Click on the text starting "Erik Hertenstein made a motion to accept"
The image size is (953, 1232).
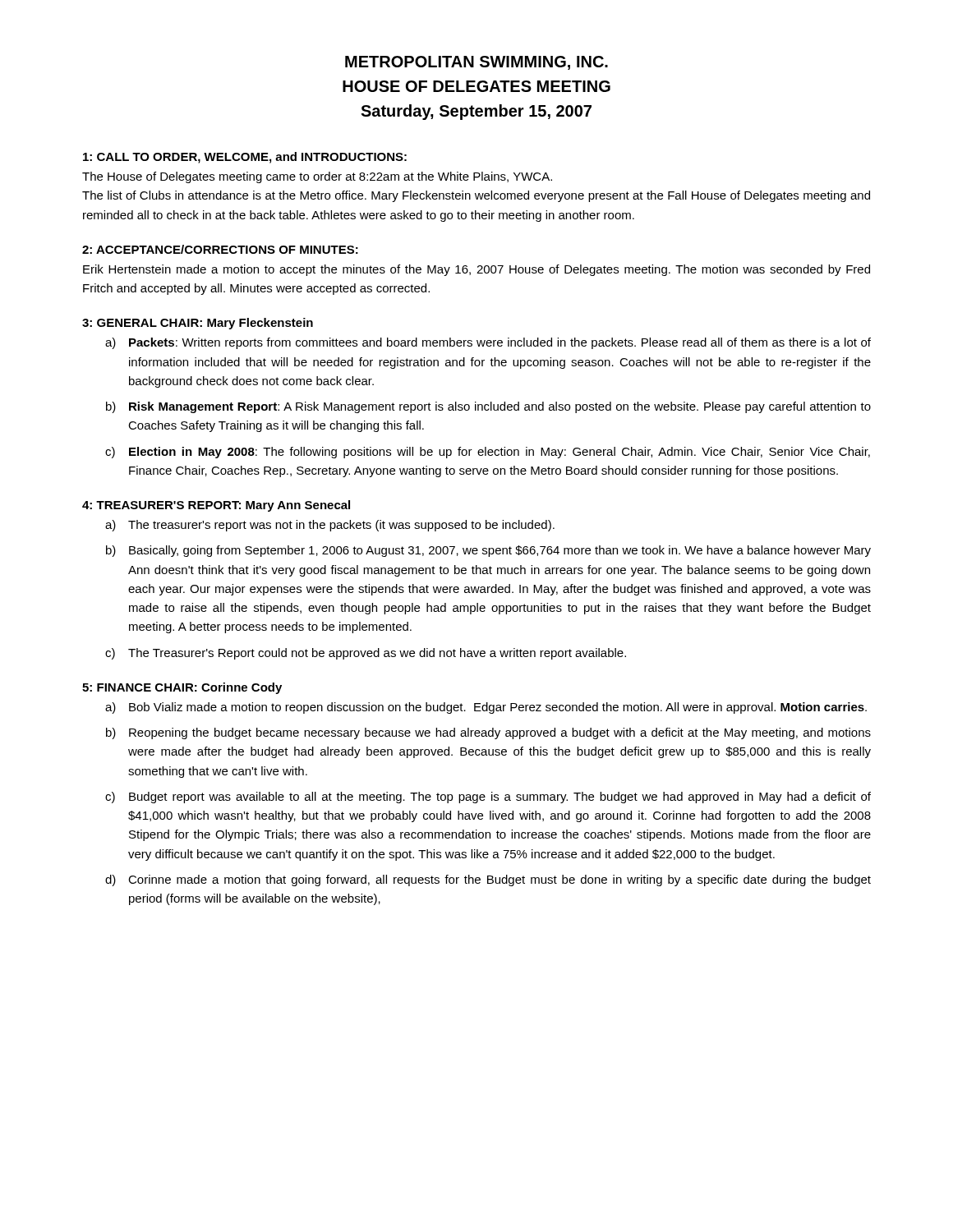[476, 278]
